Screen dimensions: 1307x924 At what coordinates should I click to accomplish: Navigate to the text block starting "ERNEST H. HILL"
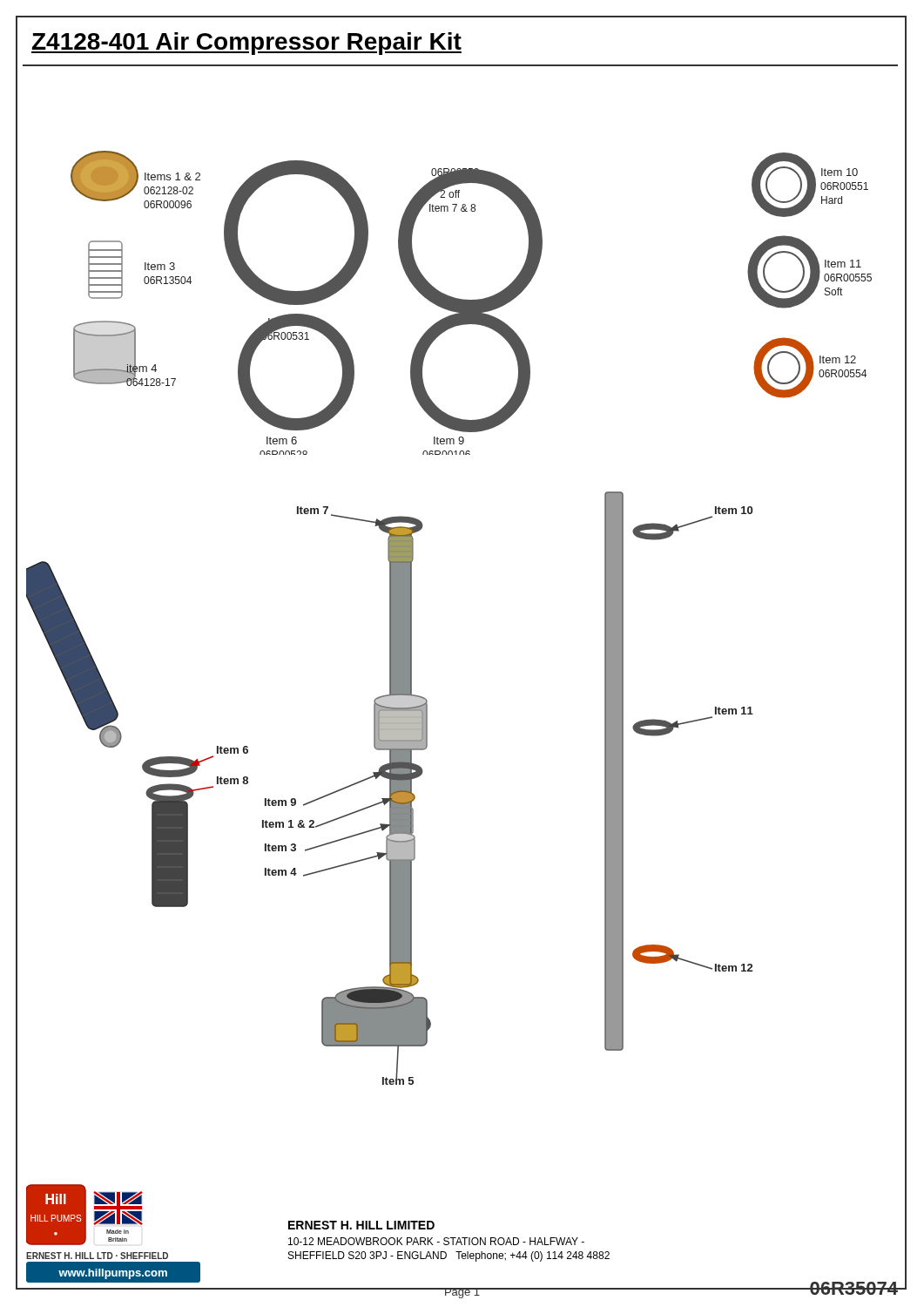coord(549,1240)
